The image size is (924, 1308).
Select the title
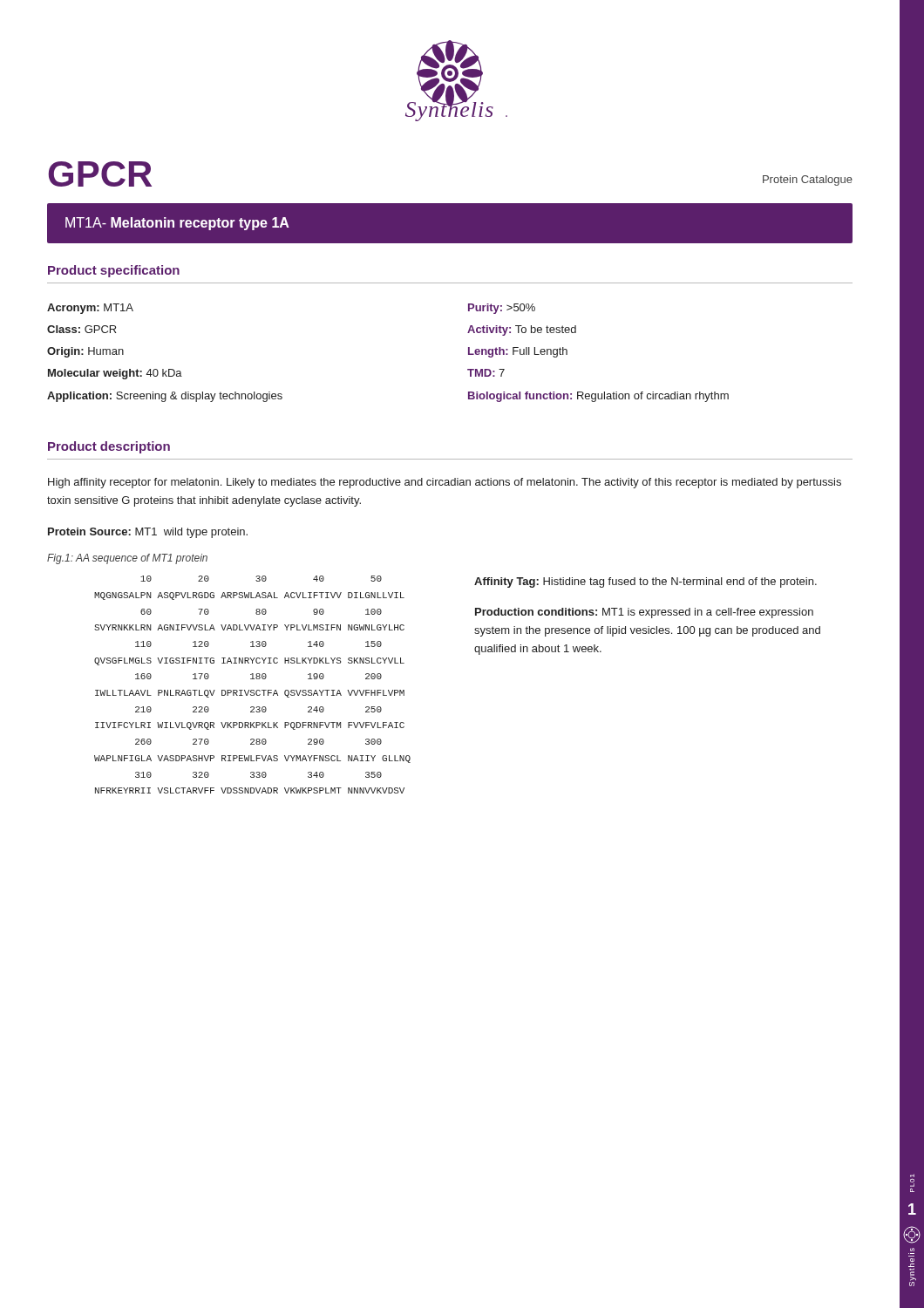[100, 174]
